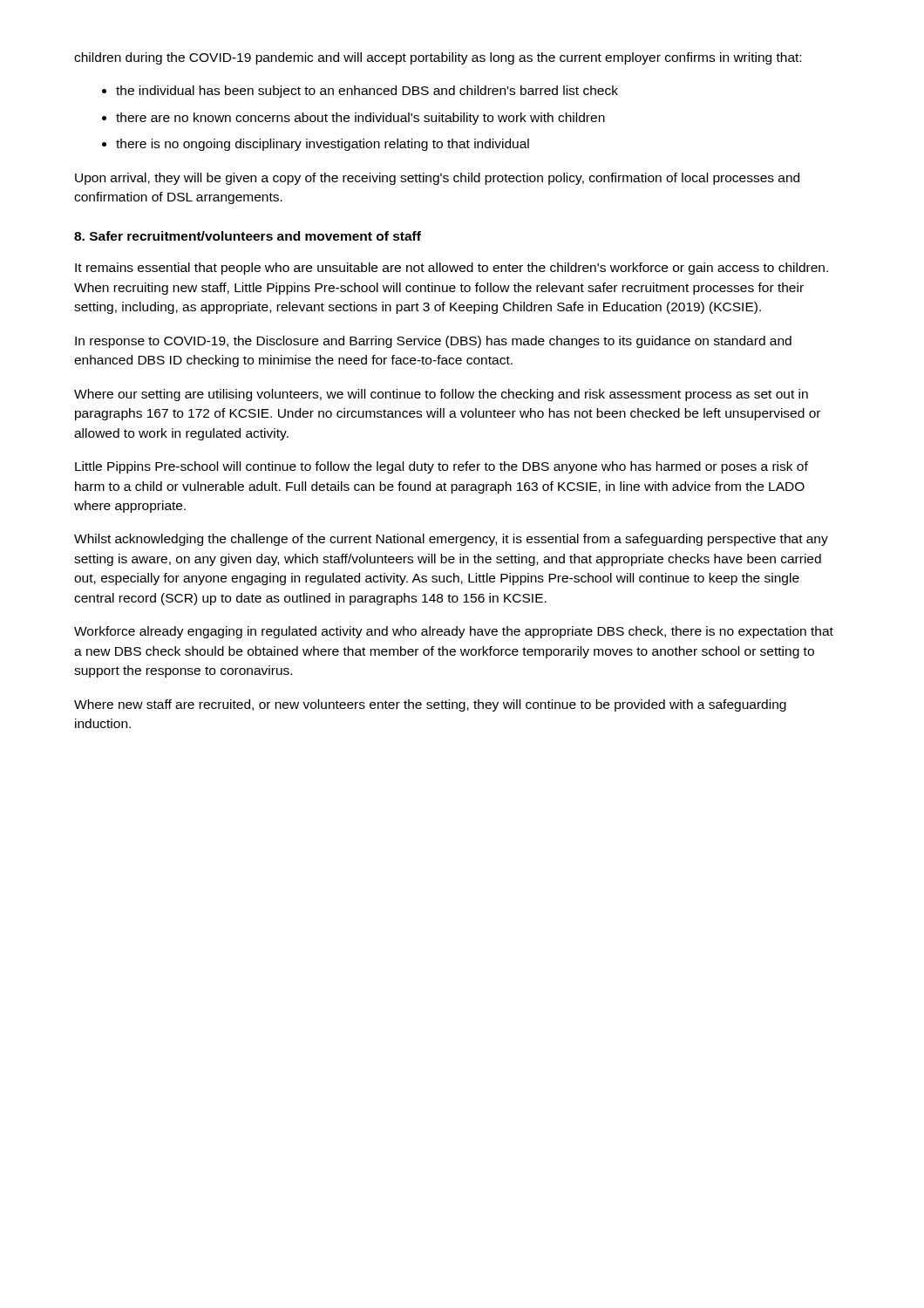Point to the text starting "Where new staff are recruited, or"
924x1308 pixels.
(430, 714)
